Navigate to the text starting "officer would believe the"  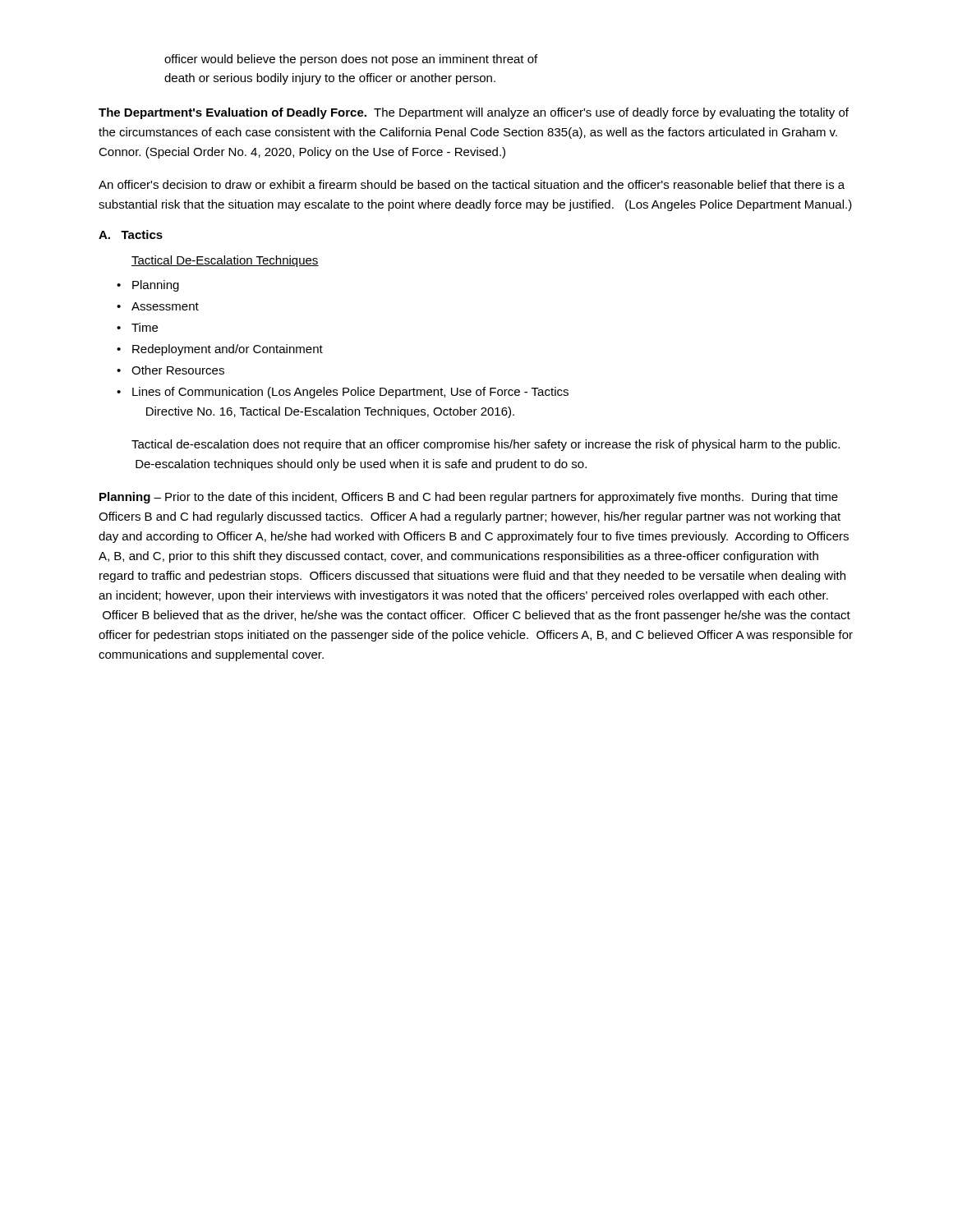click(351, 68)
